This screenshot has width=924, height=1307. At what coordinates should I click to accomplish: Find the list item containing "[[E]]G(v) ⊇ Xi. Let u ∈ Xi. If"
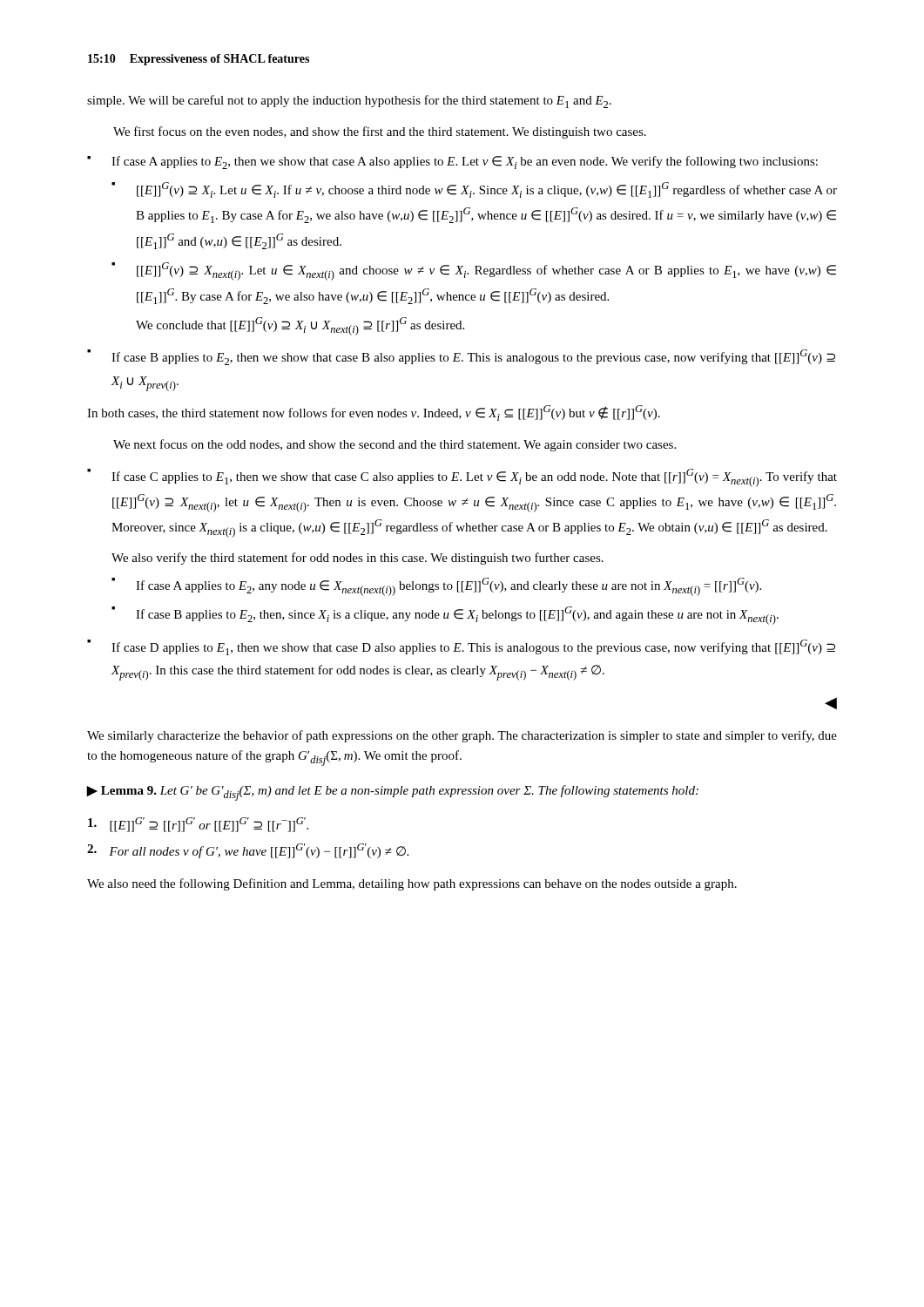(486, 216)
